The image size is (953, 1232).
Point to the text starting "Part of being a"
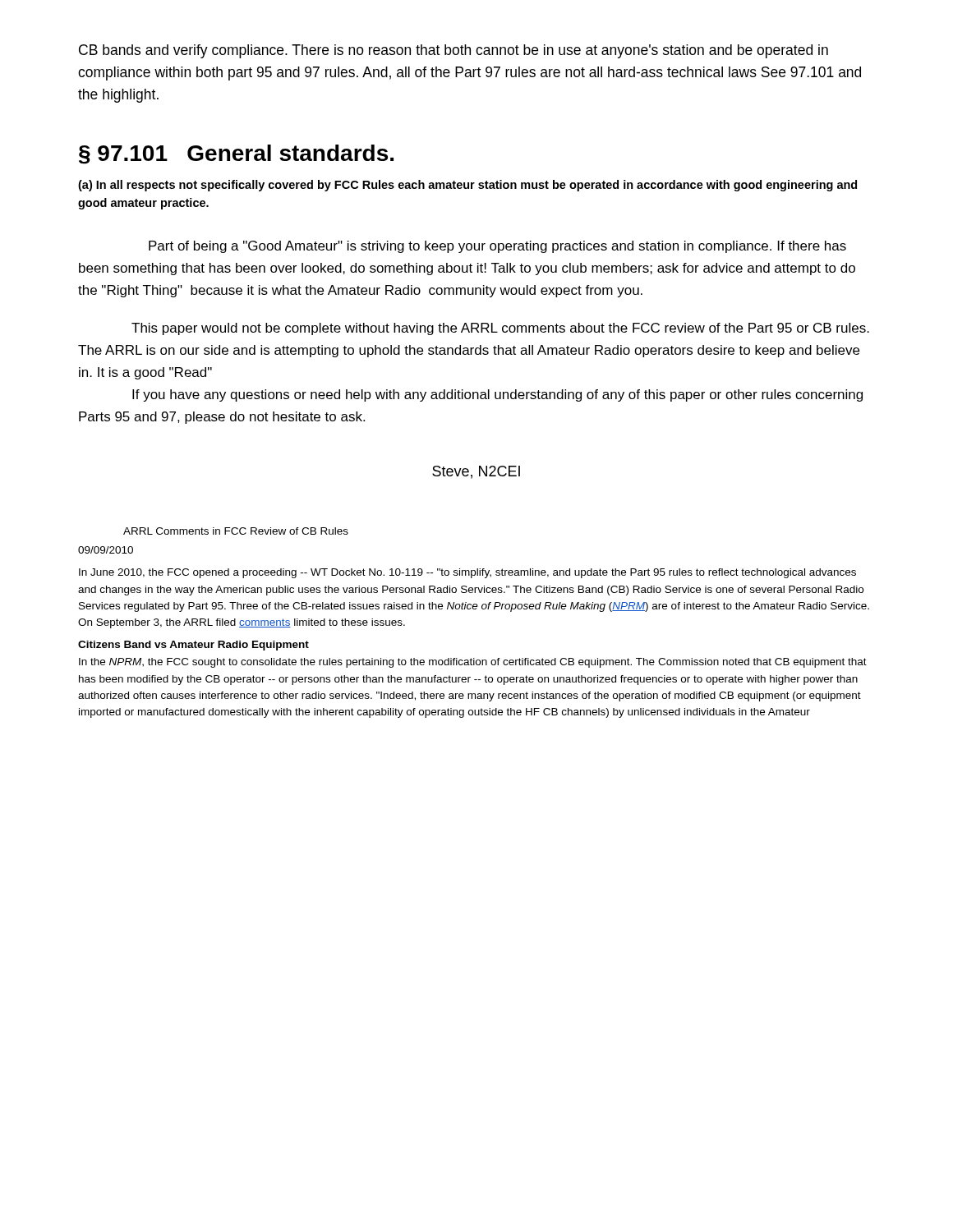pyautogui.click(x=467, y=268)
